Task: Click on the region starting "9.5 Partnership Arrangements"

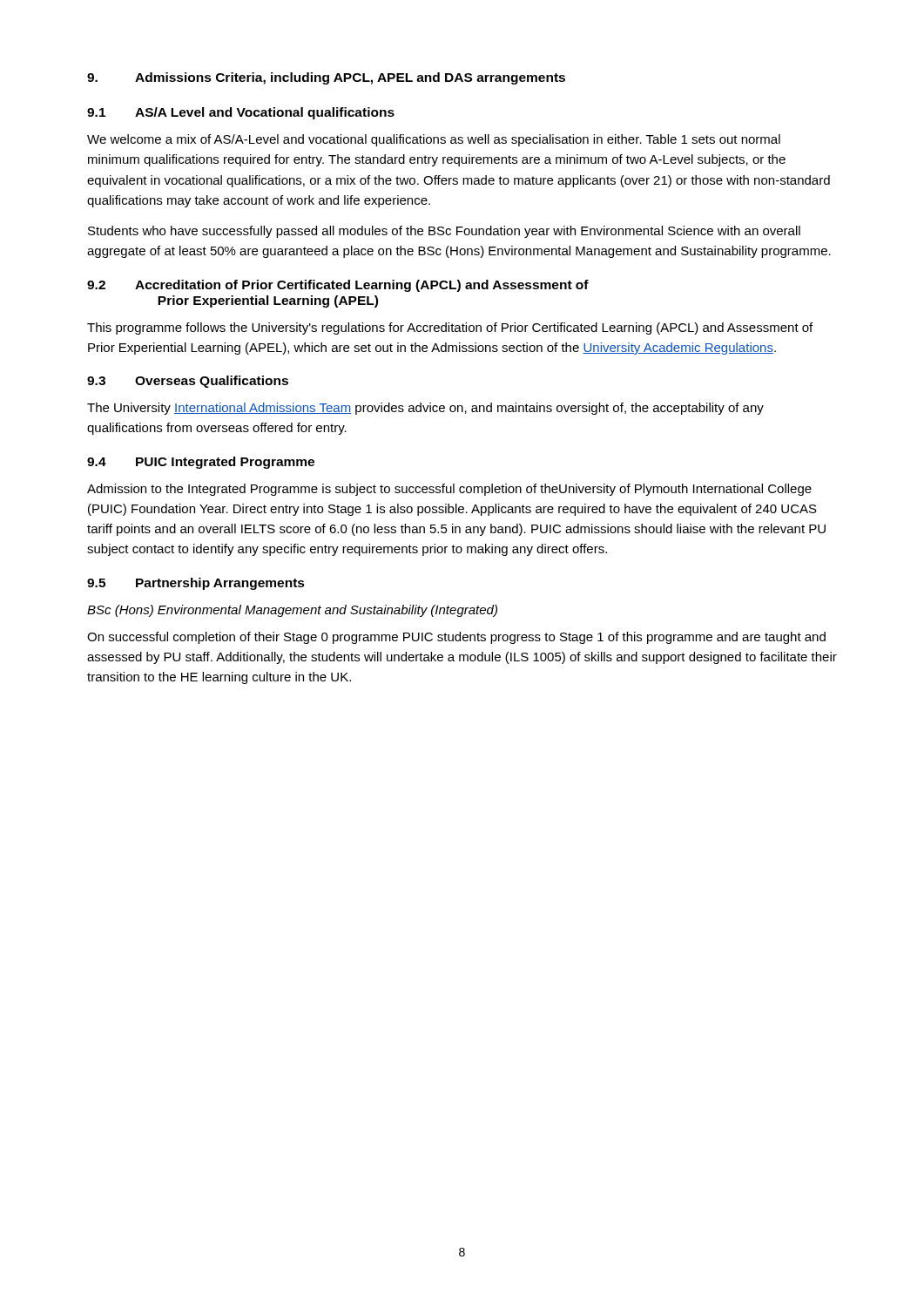Action: pos(196,583)
